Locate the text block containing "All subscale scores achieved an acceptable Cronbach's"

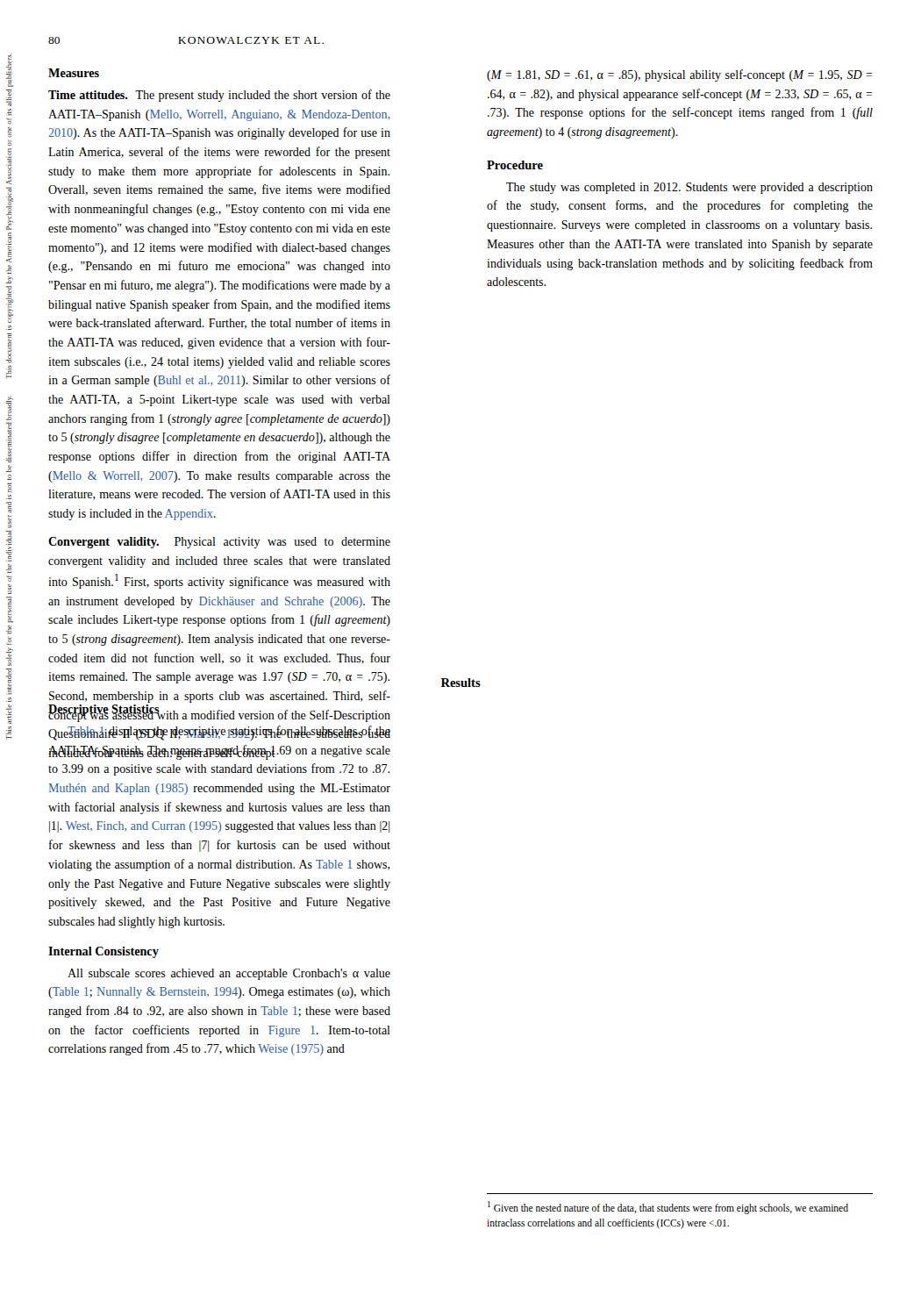[219, 1011]
